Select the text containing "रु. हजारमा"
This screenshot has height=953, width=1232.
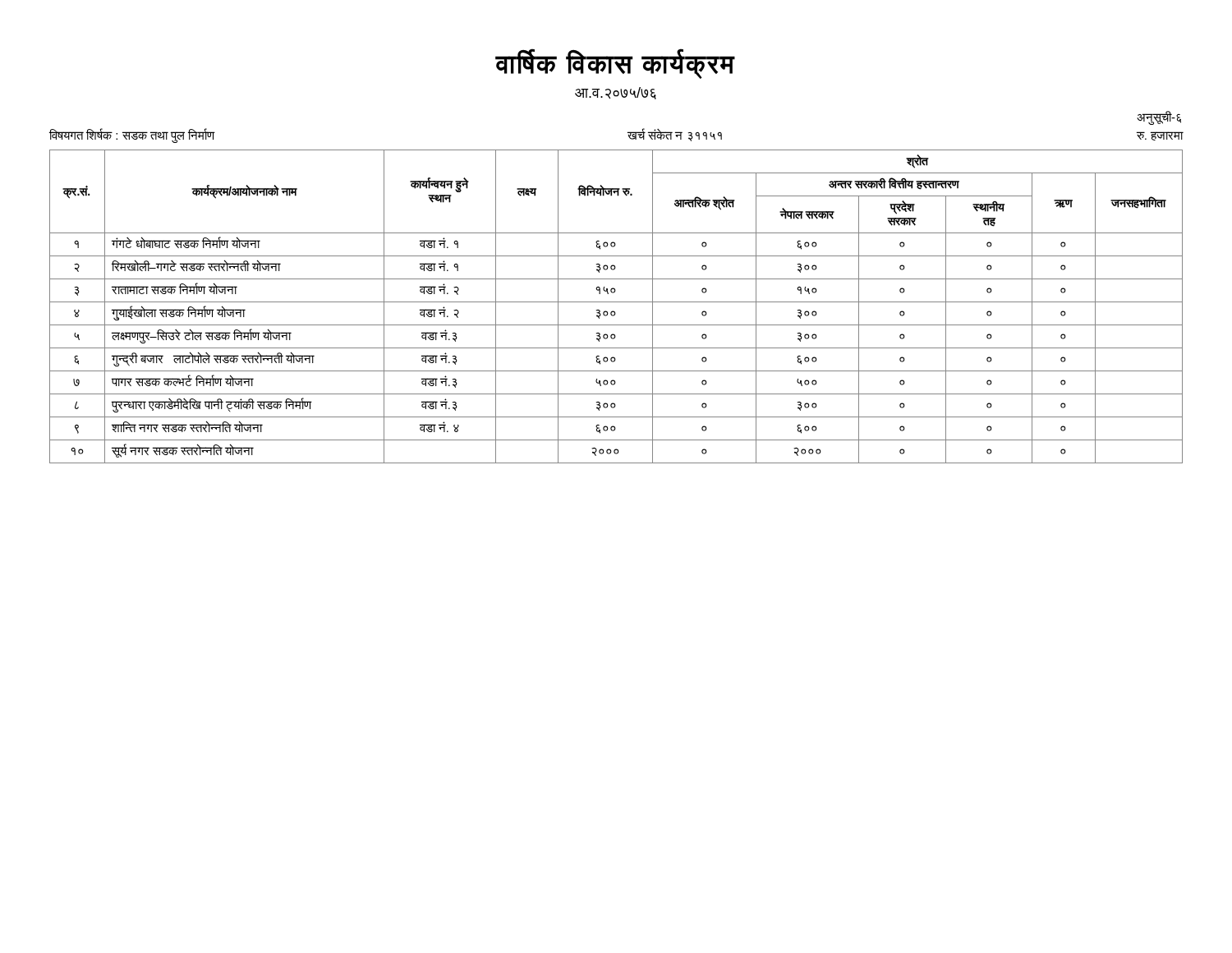1160,135
